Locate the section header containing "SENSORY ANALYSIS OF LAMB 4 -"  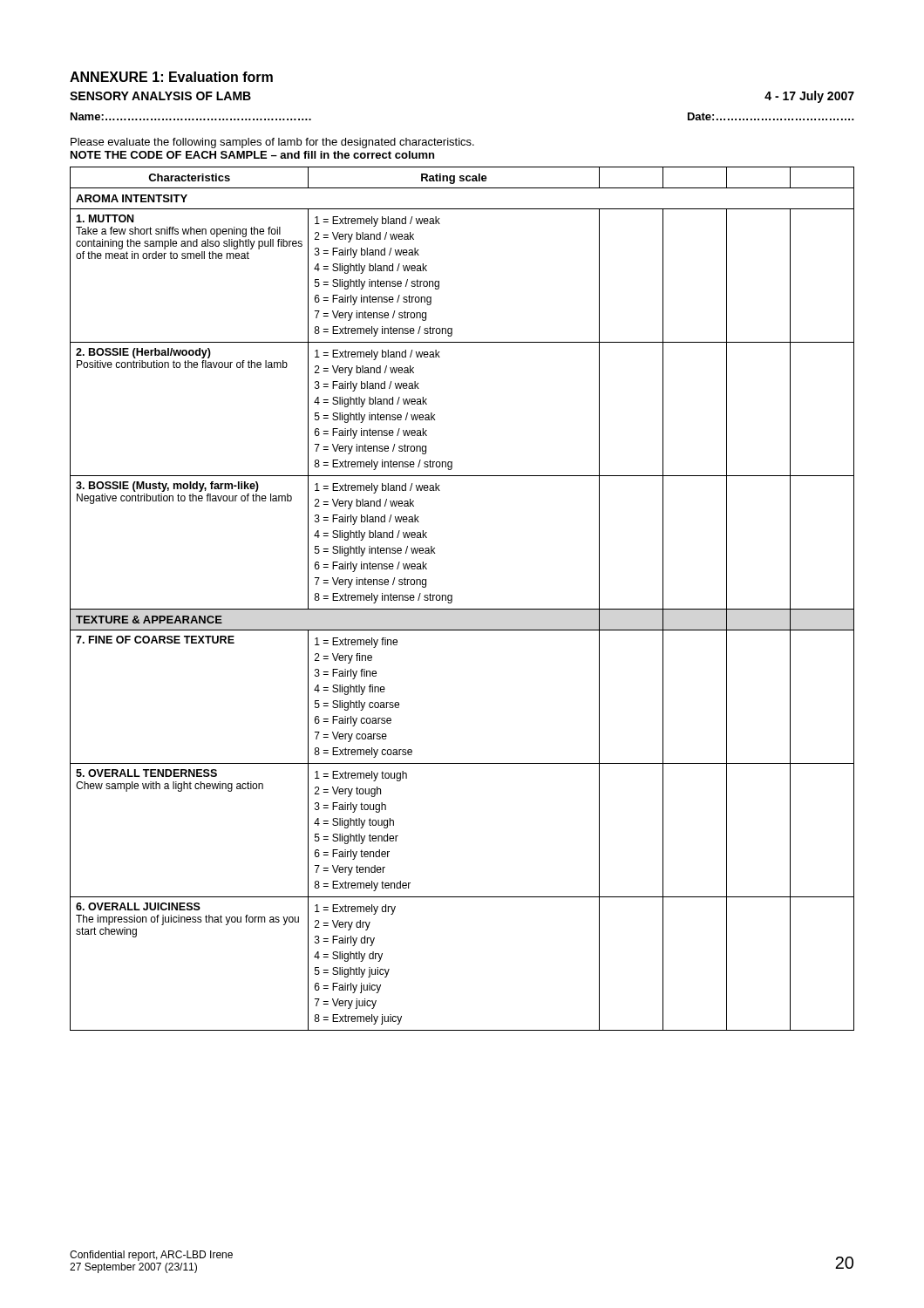[x=170, y=96]
